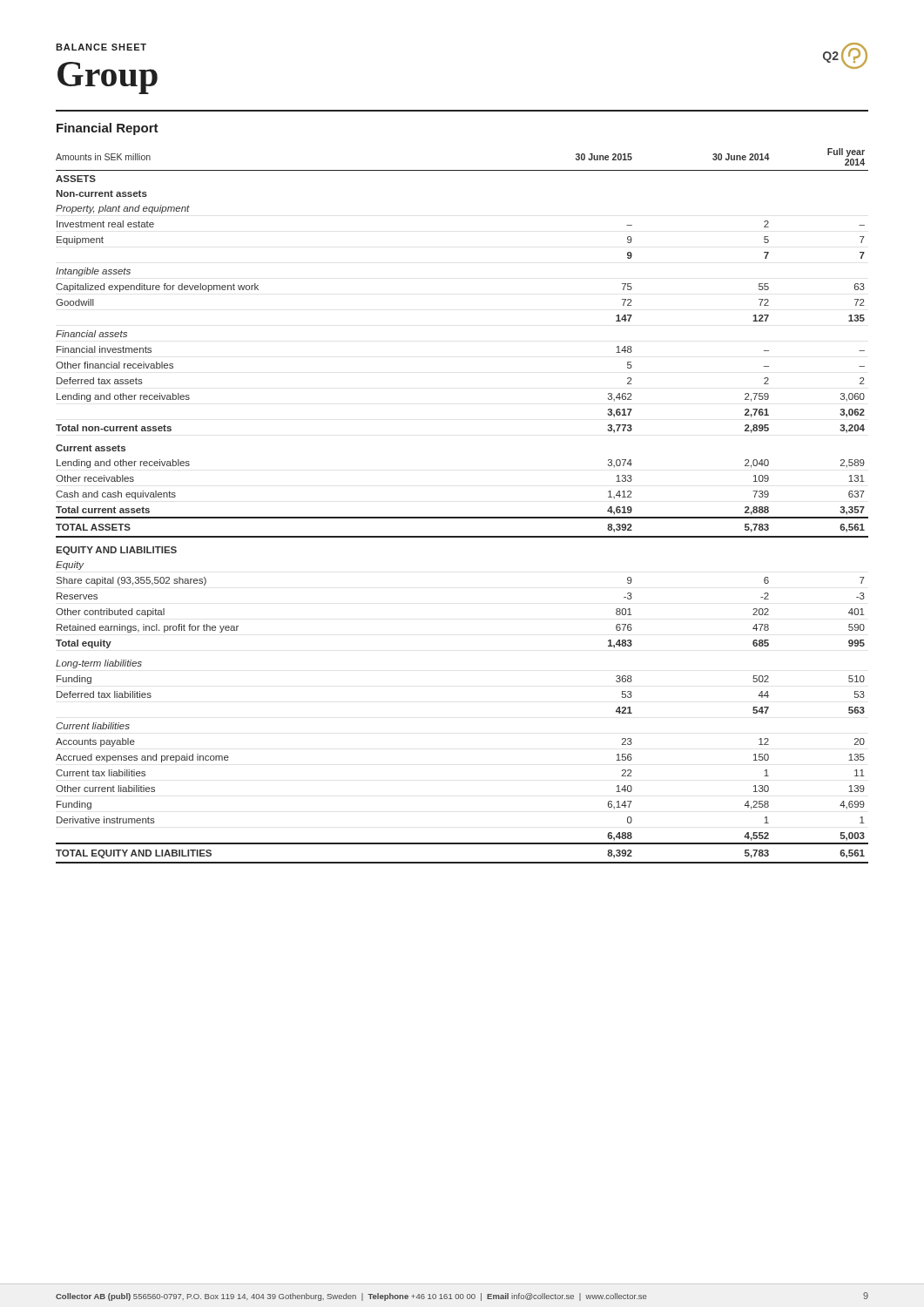Viewport: 924px width, 1307px height.
Task: Select the block starting "Financial Report"
Action: coord(107,128)
